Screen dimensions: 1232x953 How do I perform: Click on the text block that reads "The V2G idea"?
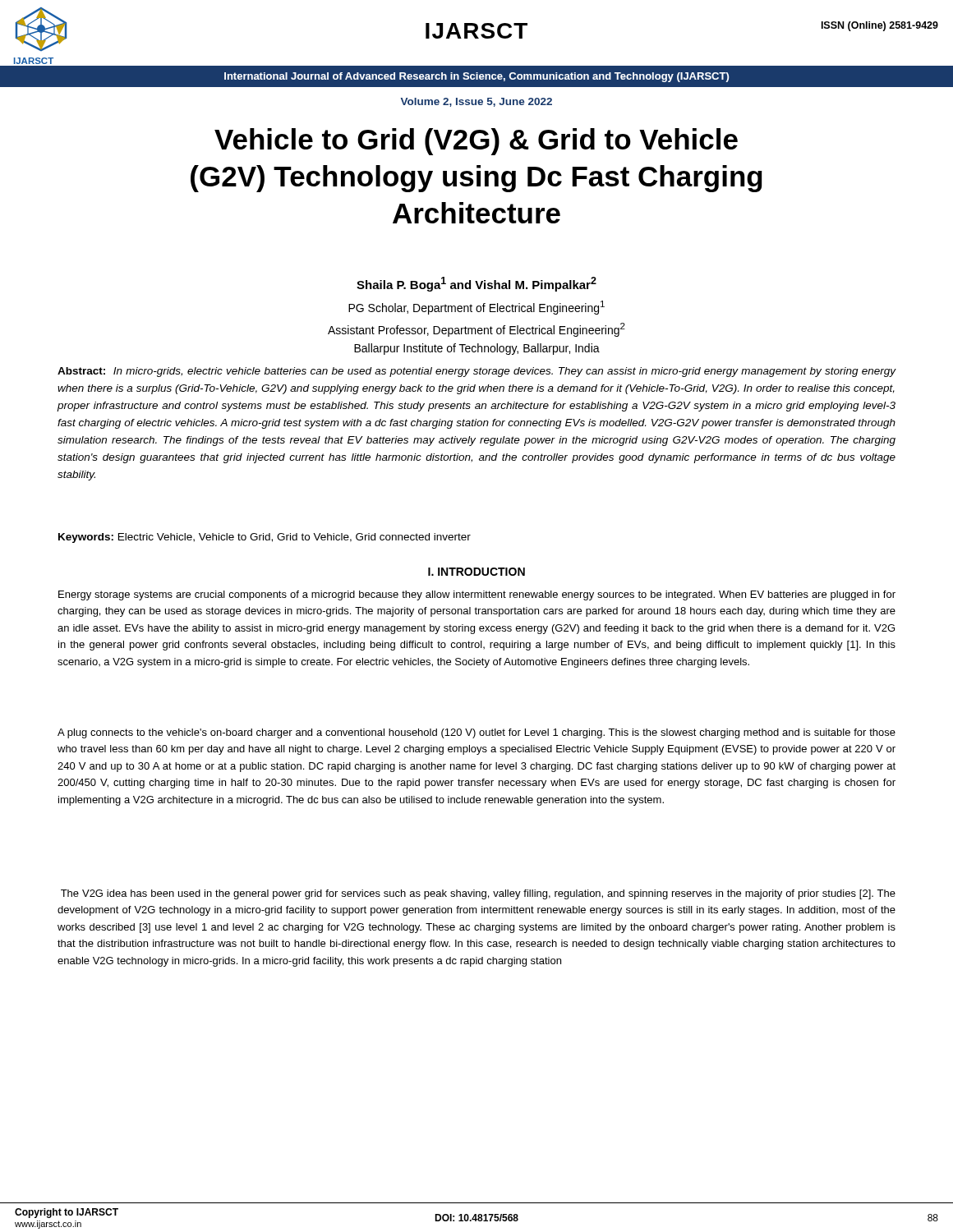[x=476, y=927]
